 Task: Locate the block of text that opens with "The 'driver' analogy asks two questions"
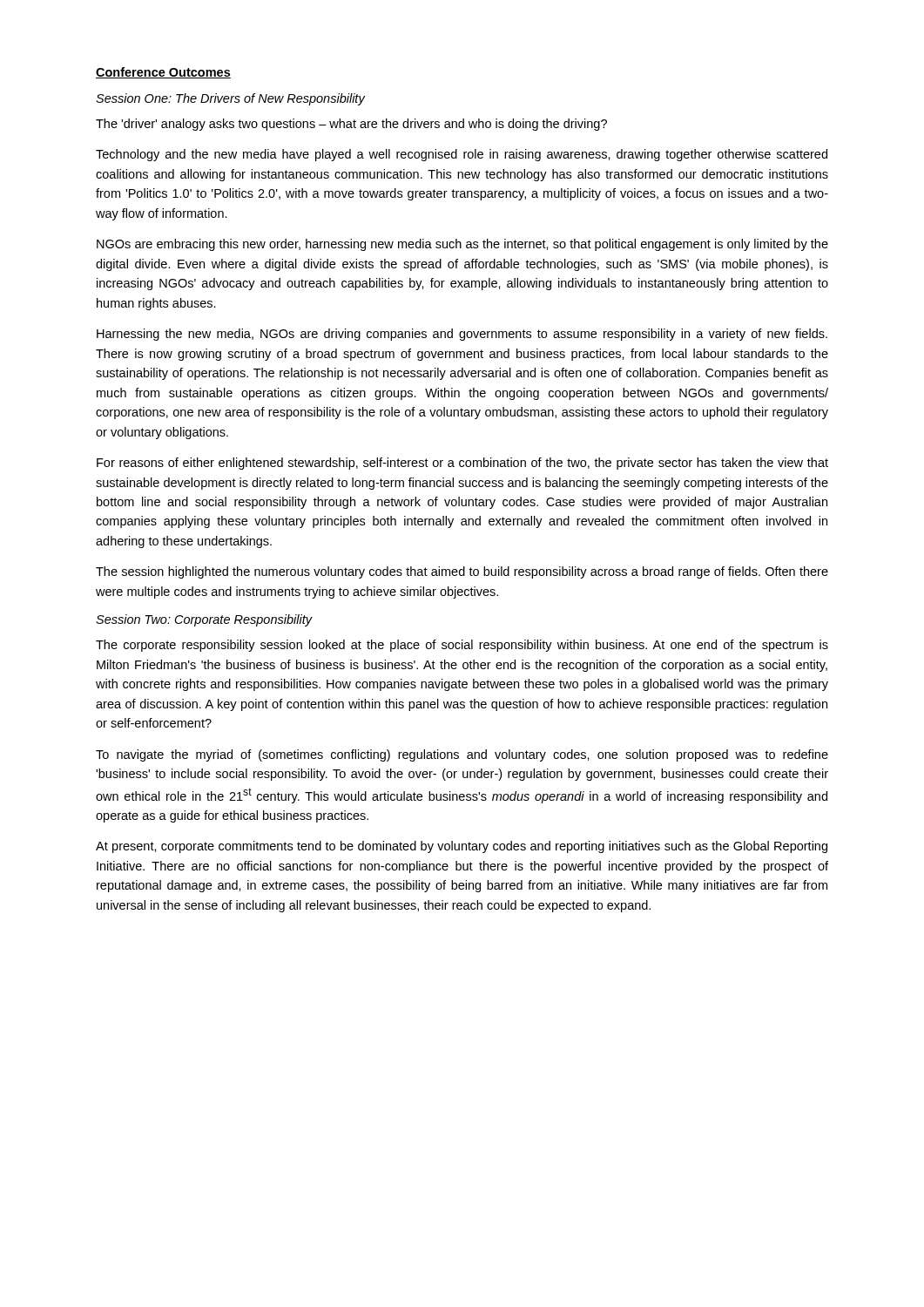(352, 124)
